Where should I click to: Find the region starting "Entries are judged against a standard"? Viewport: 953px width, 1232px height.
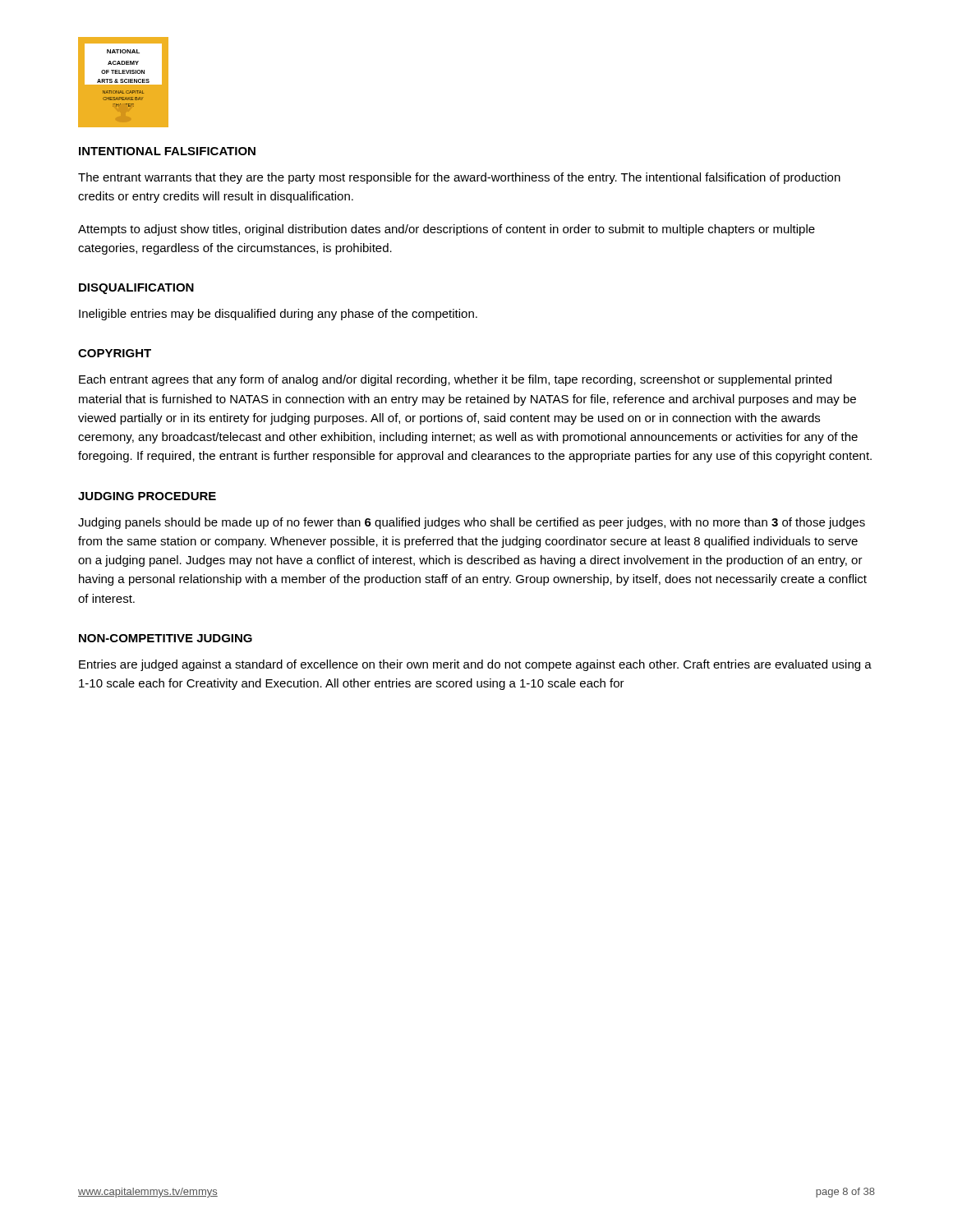475,673
